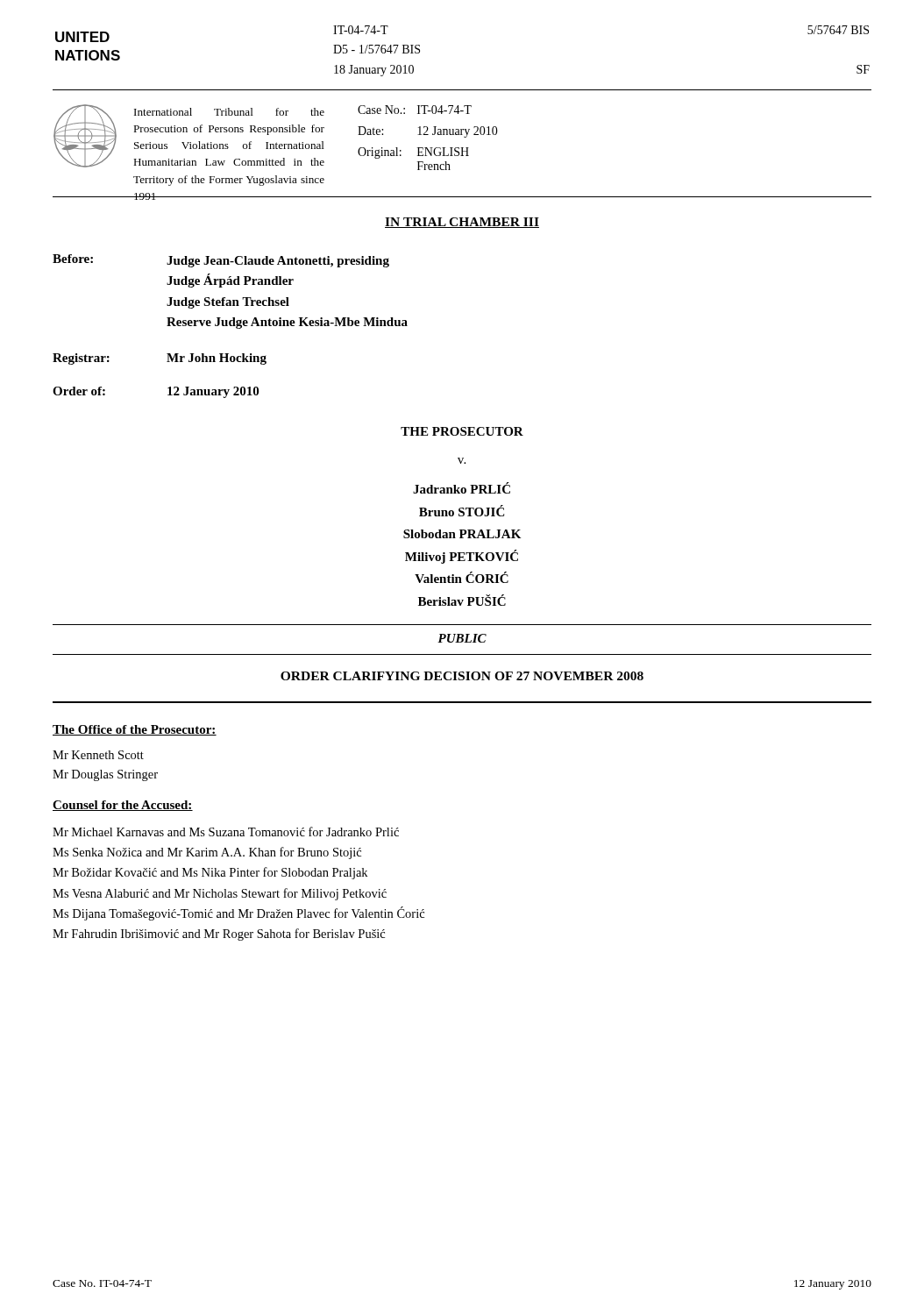Locate the section header that says "The Office of"

coord(134,729)
